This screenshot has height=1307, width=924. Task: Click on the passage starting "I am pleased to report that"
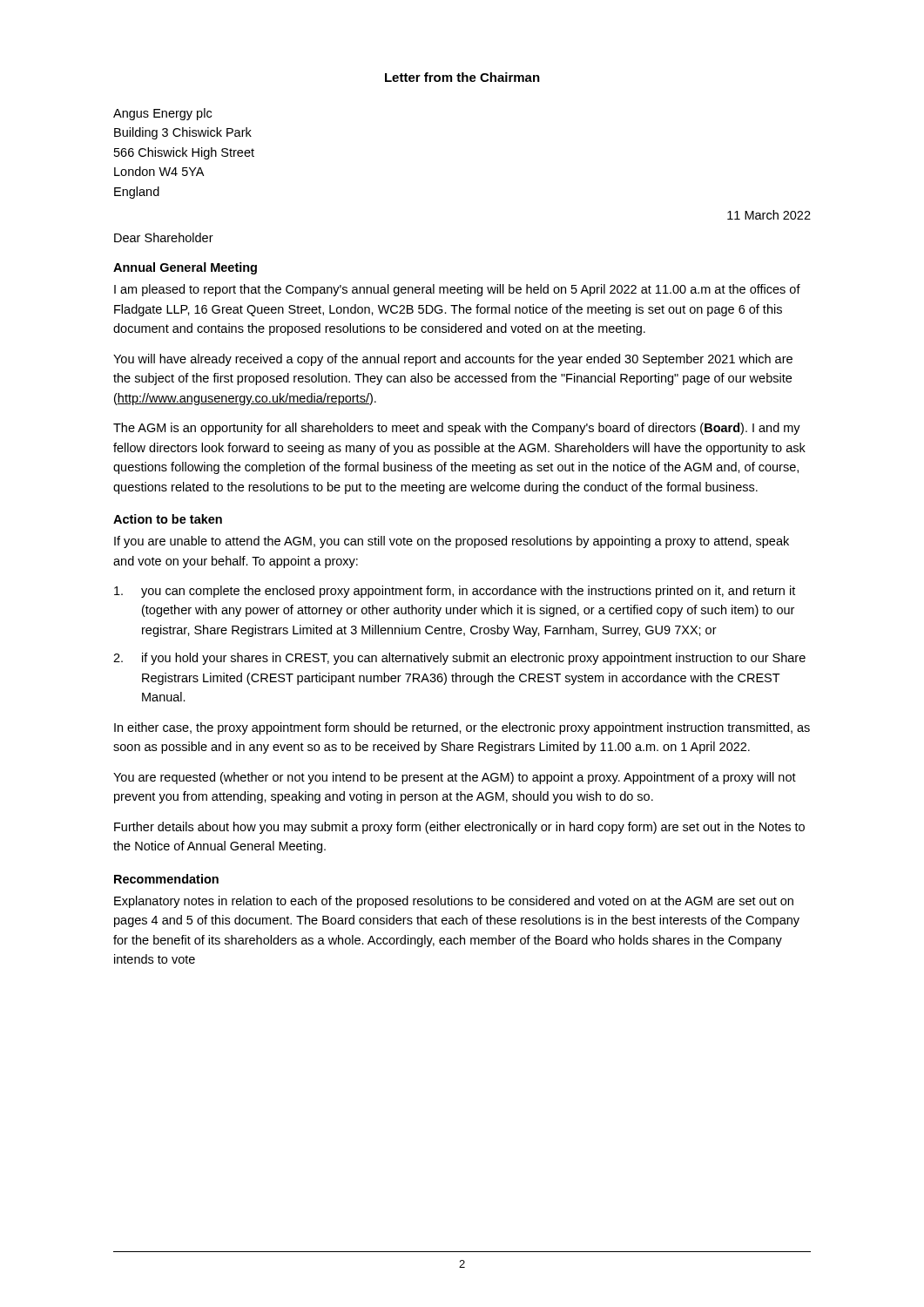coord(462,309)
